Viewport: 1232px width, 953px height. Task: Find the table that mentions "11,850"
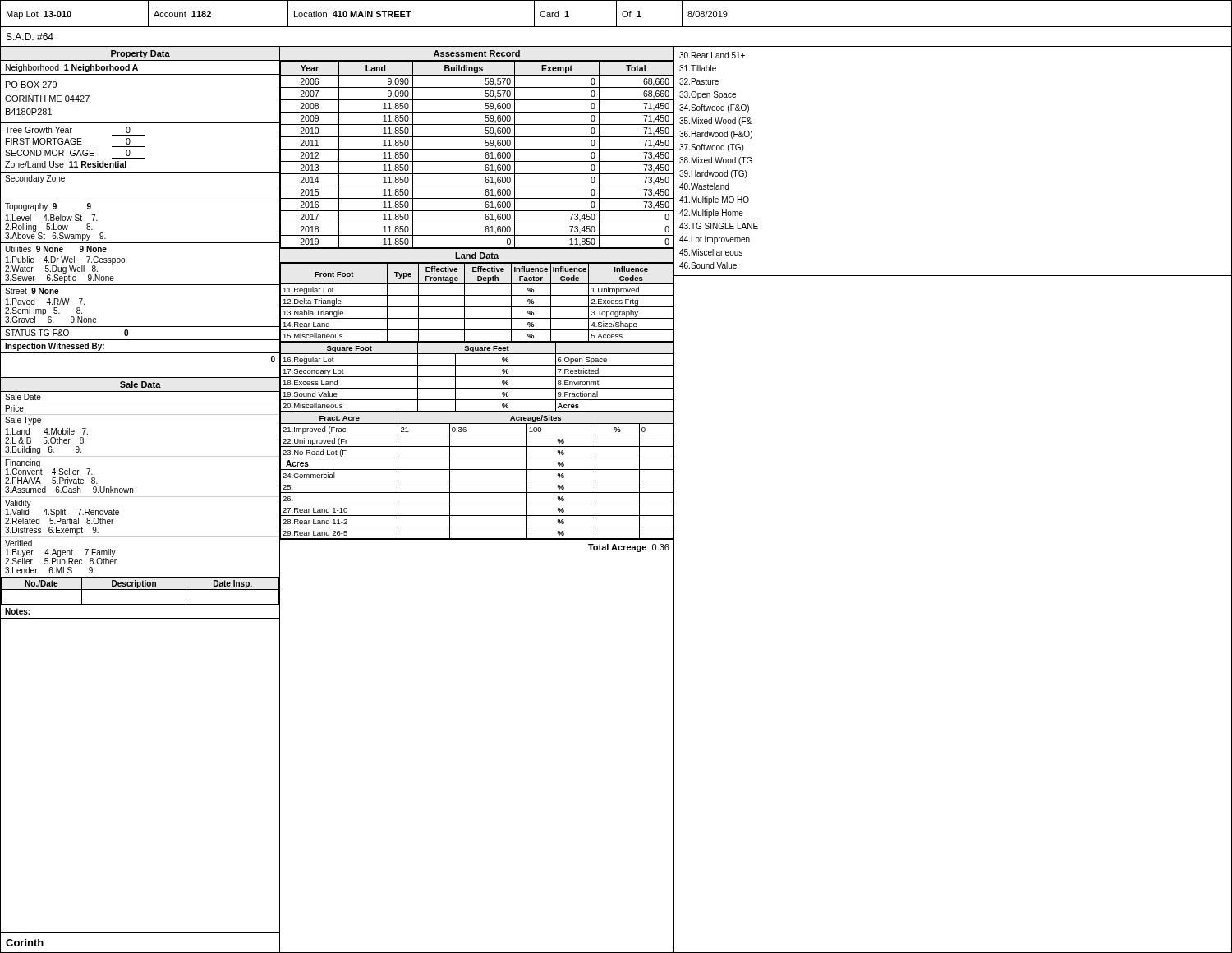pos(477,154)
